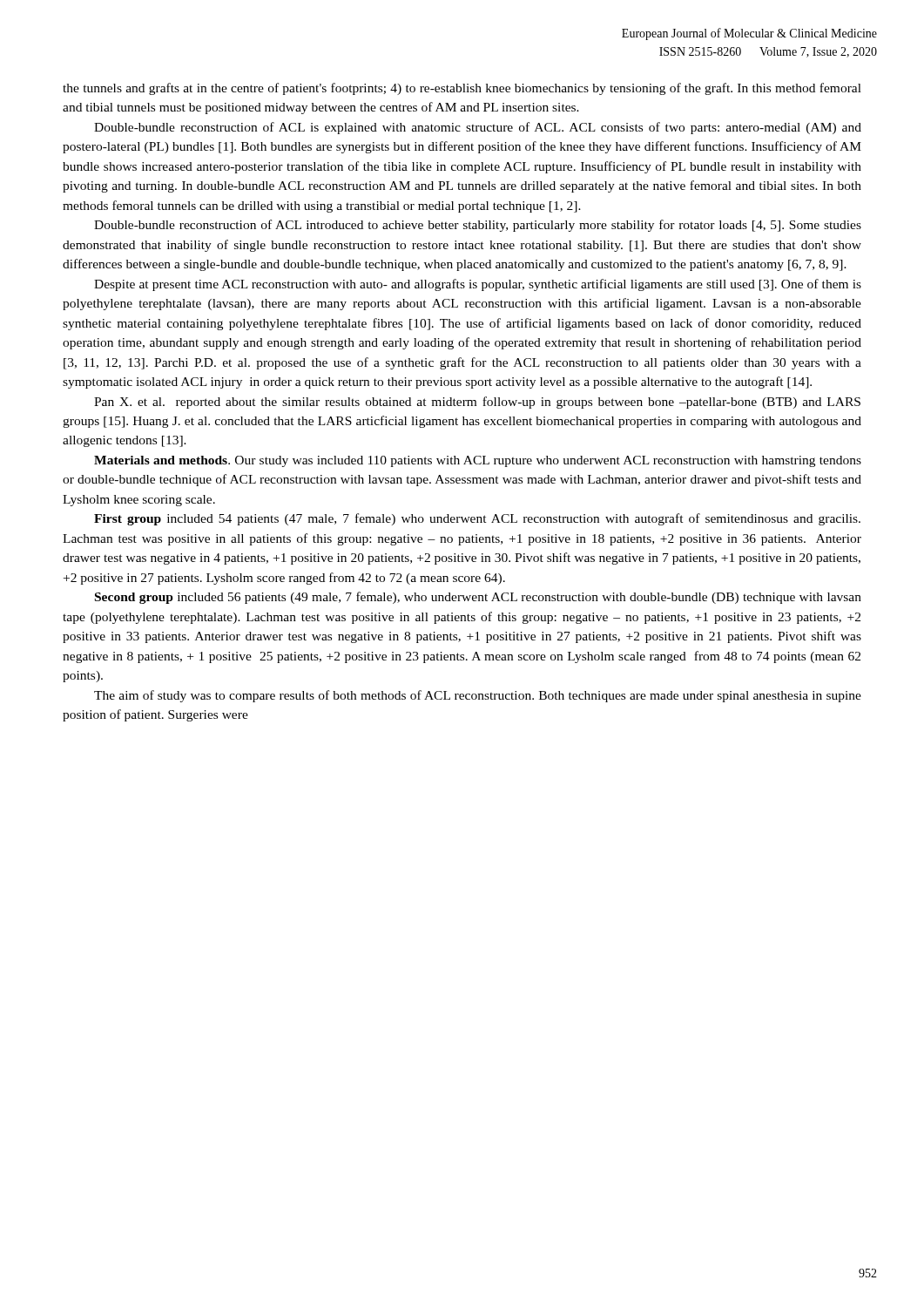Locate the text block that reads "Materials and methods. Our study was"
The width and height of the screenshot is (924, 1307).
(462, 480)
